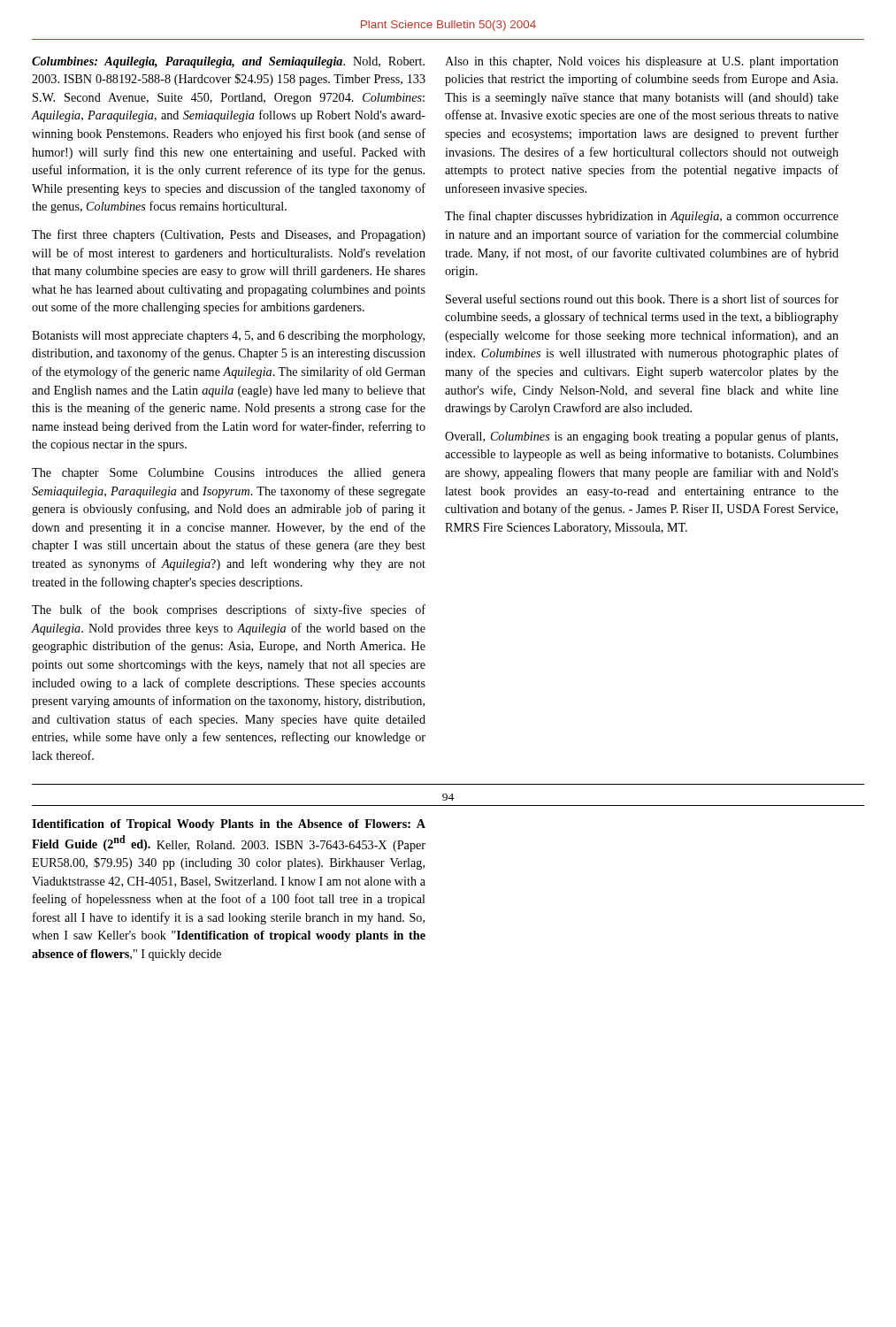Click on the element starting "Columbines: Aquilegia, Paraquilegia, and Semiaquilegia. Nold,"
896x1327 pixels.
tap(229, 134)
